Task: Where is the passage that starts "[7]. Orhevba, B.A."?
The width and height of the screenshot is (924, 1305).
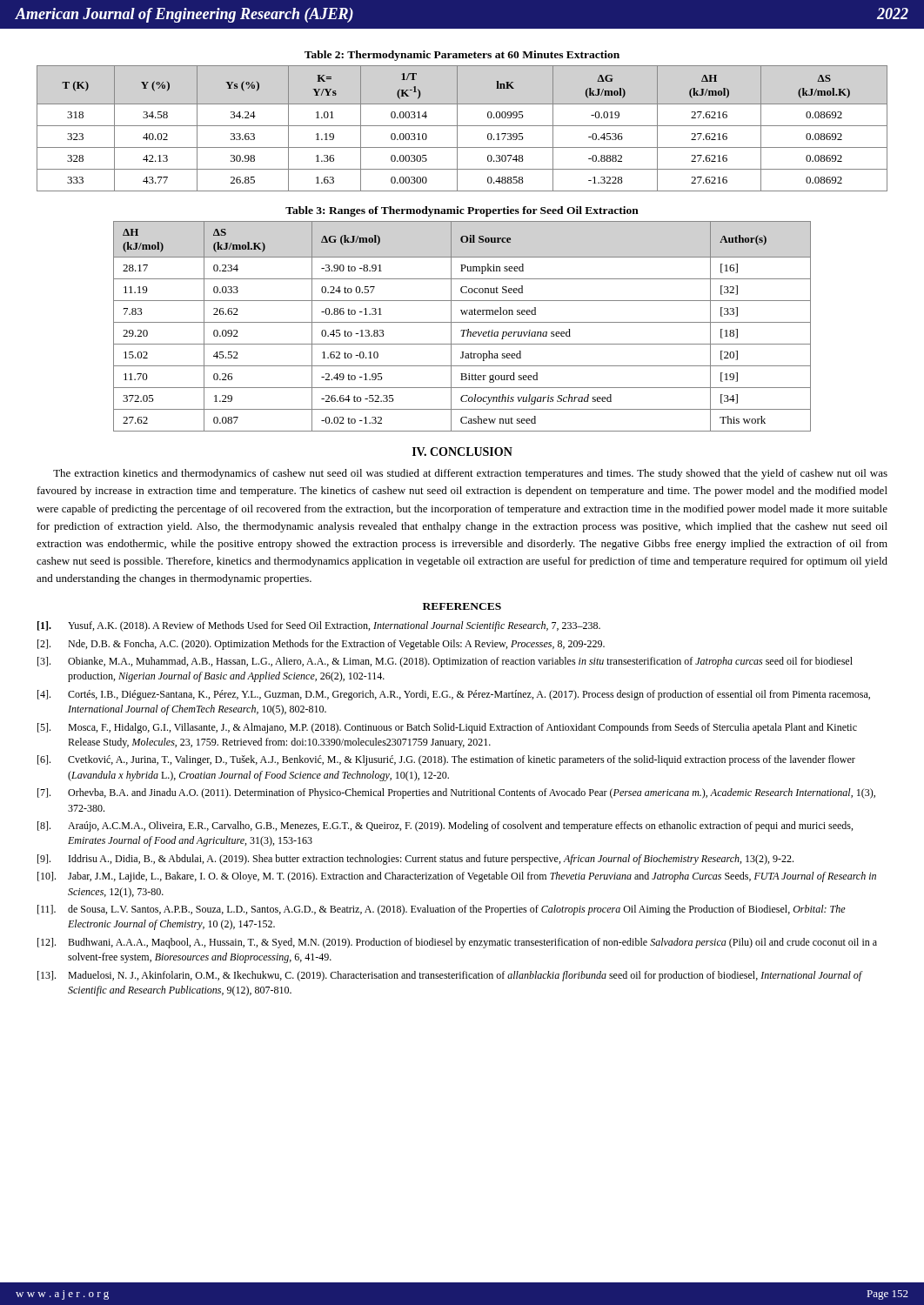Action: tap(462, 801)
